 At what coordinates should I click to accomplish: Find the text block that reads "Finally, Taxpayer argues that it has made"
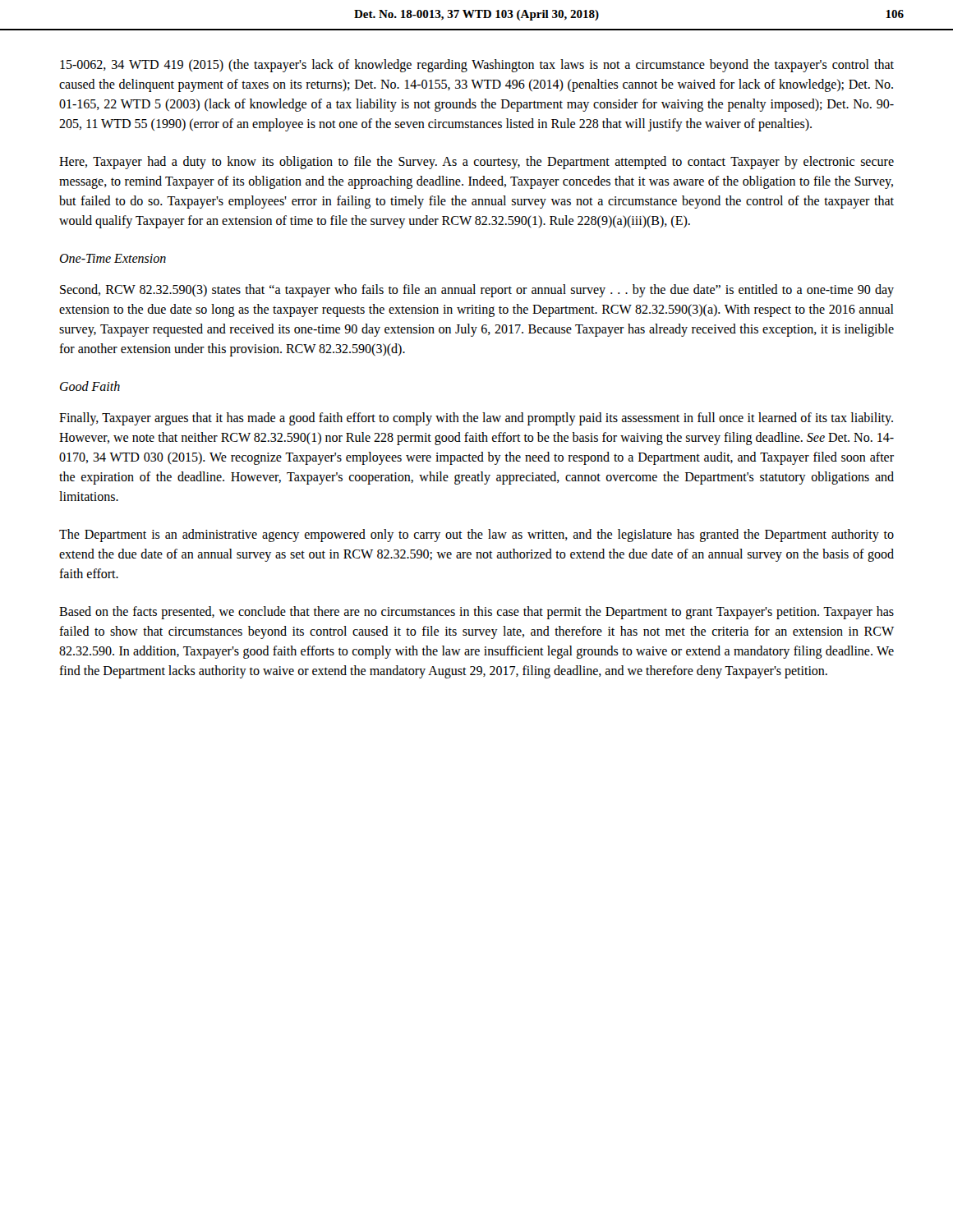[x=476, y=457]
